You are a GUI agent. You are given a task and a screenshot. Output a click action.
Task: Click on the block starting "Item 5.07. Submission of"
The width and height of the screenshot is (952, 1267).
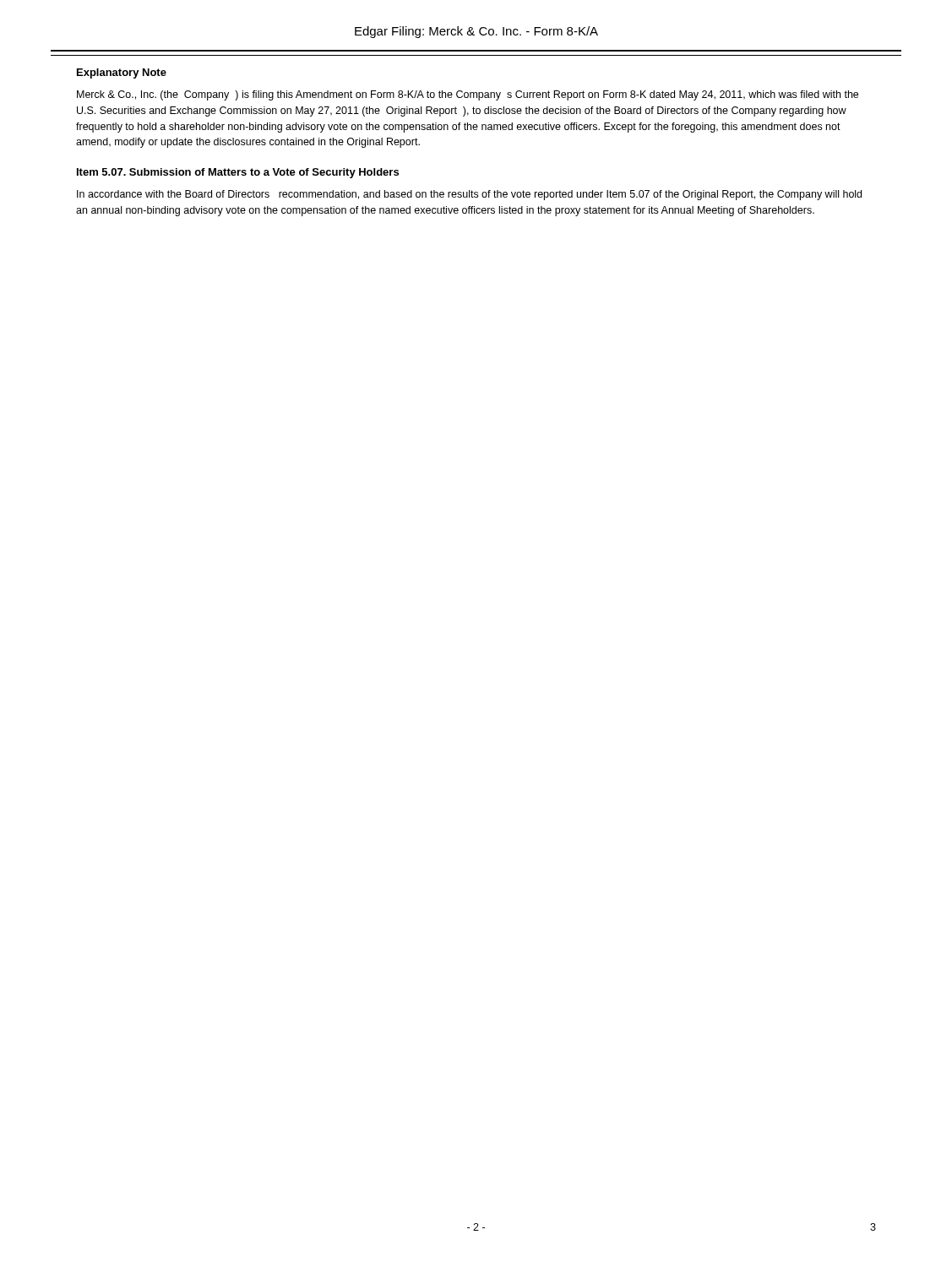point(238,172)
